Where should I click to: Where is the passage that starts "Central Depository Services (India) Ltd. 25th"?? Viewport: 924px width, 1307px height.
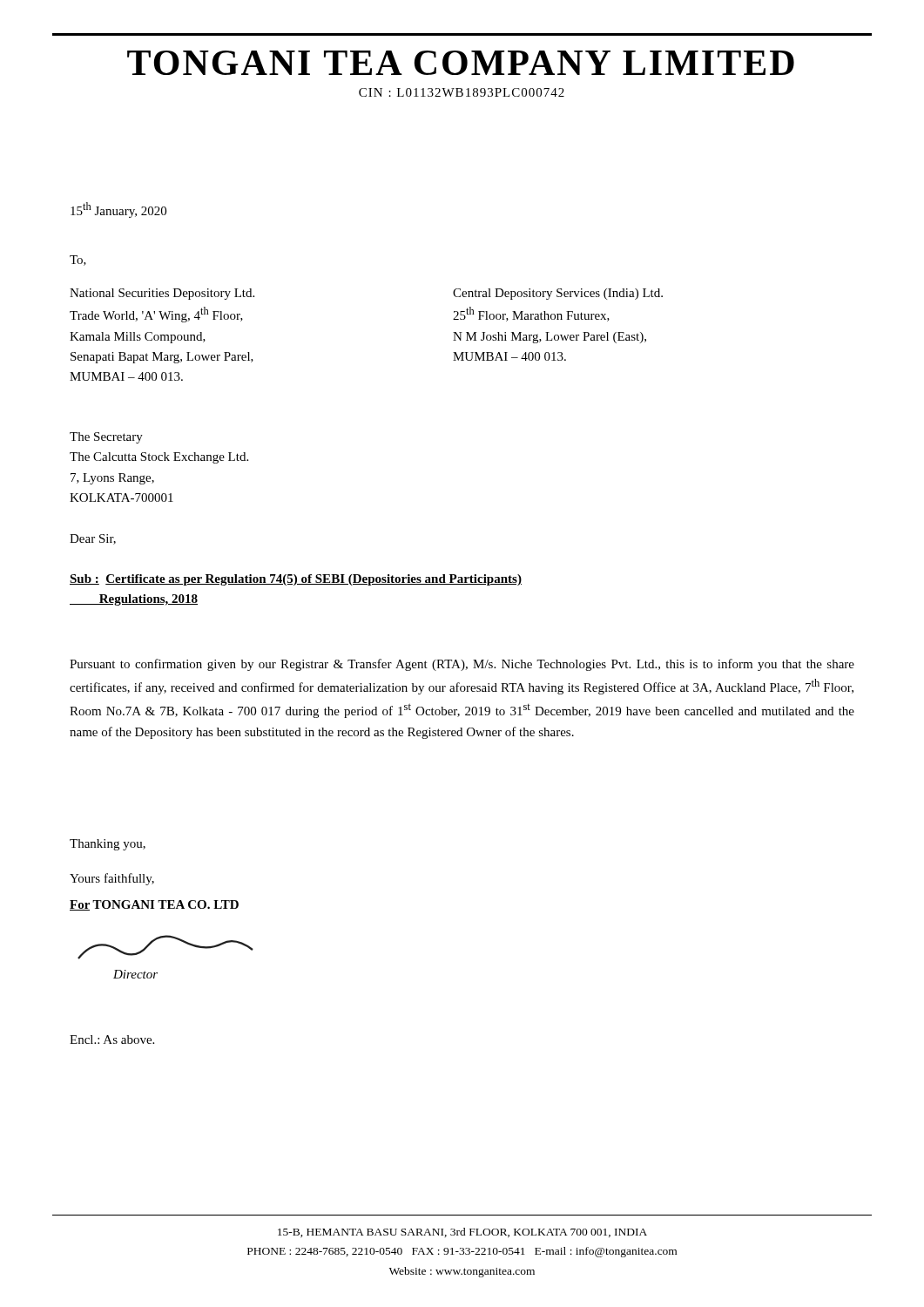[558, 324]
